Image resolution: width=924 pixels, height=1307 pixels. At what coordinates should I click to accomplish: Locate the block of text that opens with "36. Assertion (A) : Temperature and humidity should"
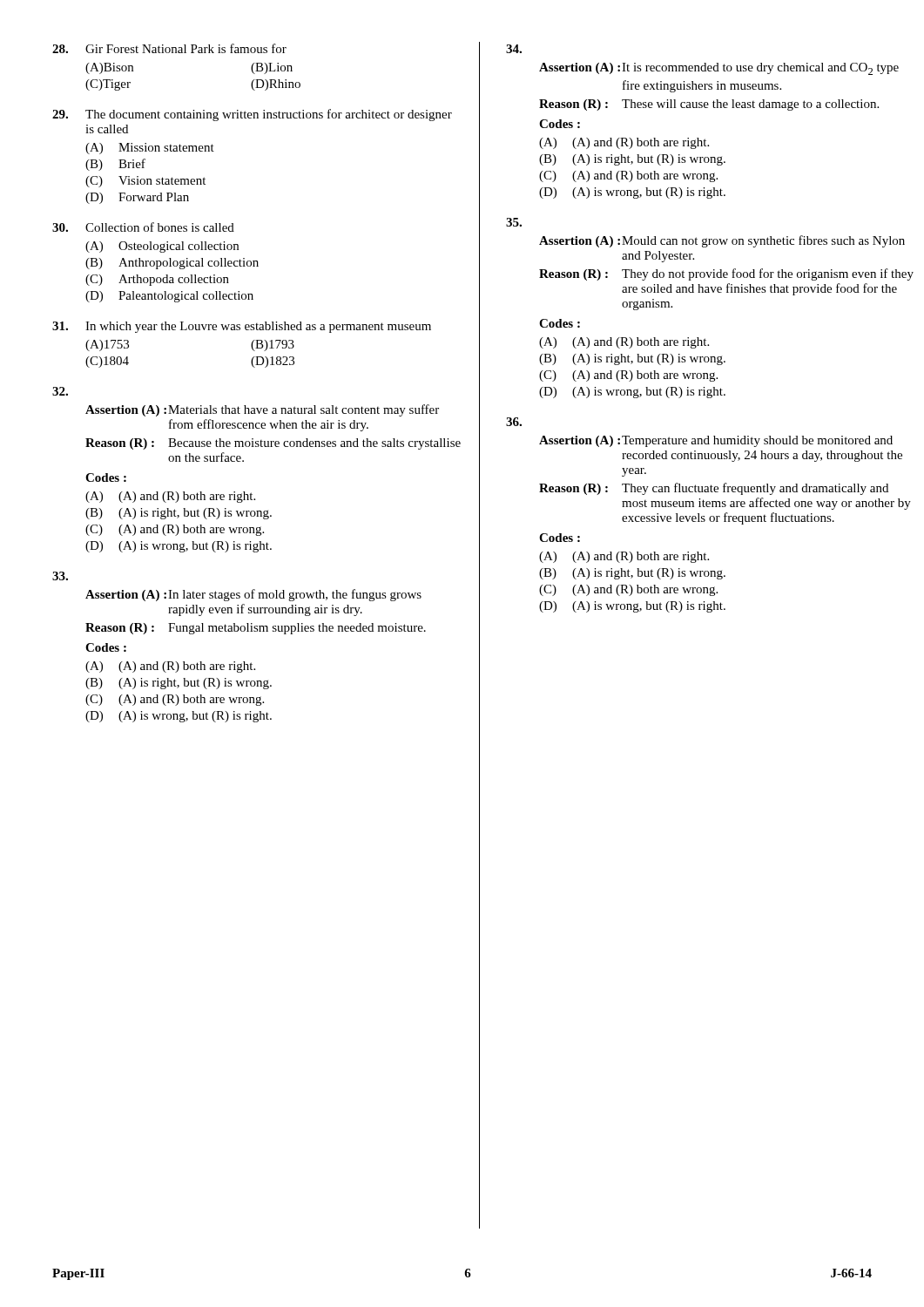(x=711, y=514)
